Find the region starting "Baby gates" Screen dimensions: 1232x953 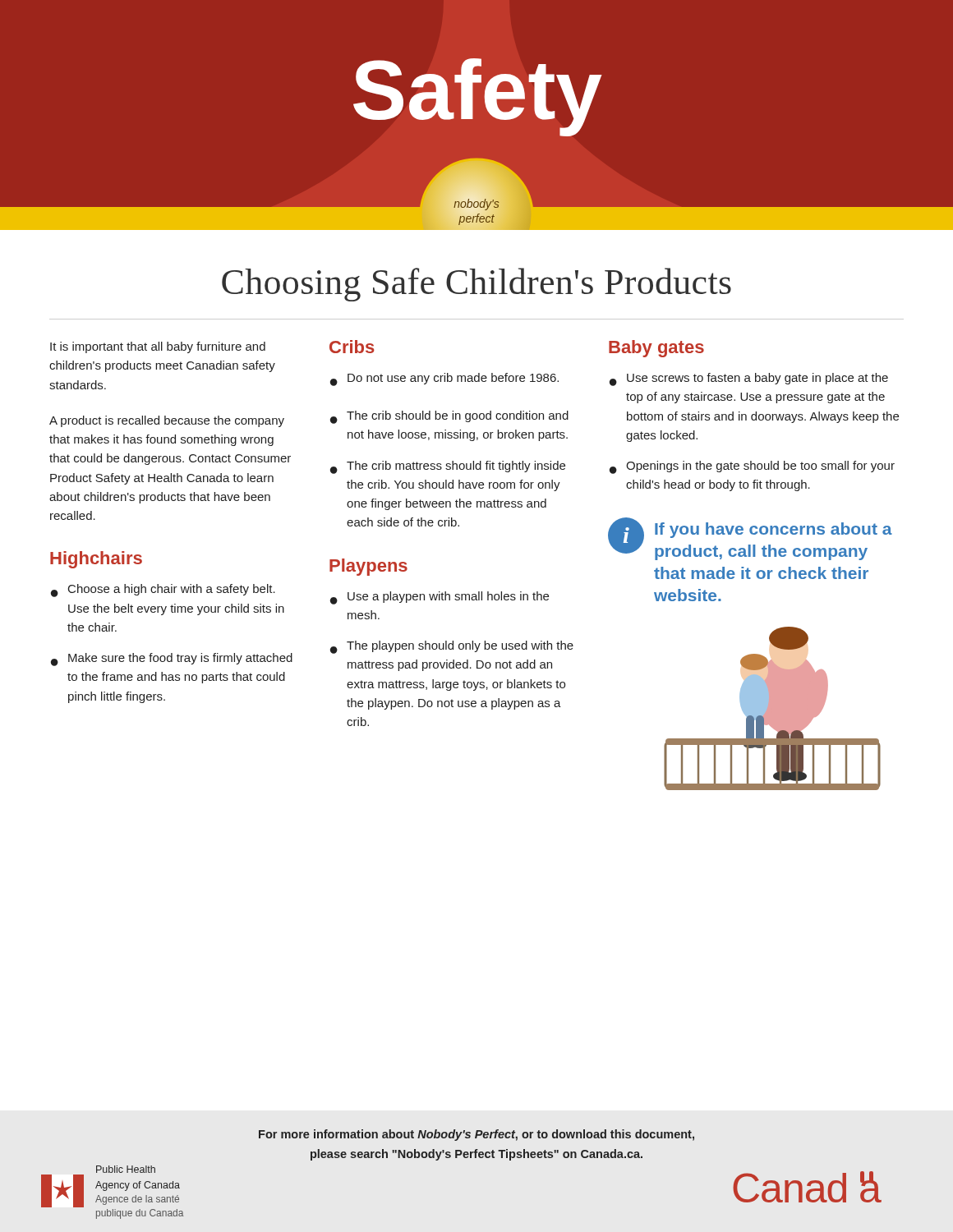click(656, 347)
